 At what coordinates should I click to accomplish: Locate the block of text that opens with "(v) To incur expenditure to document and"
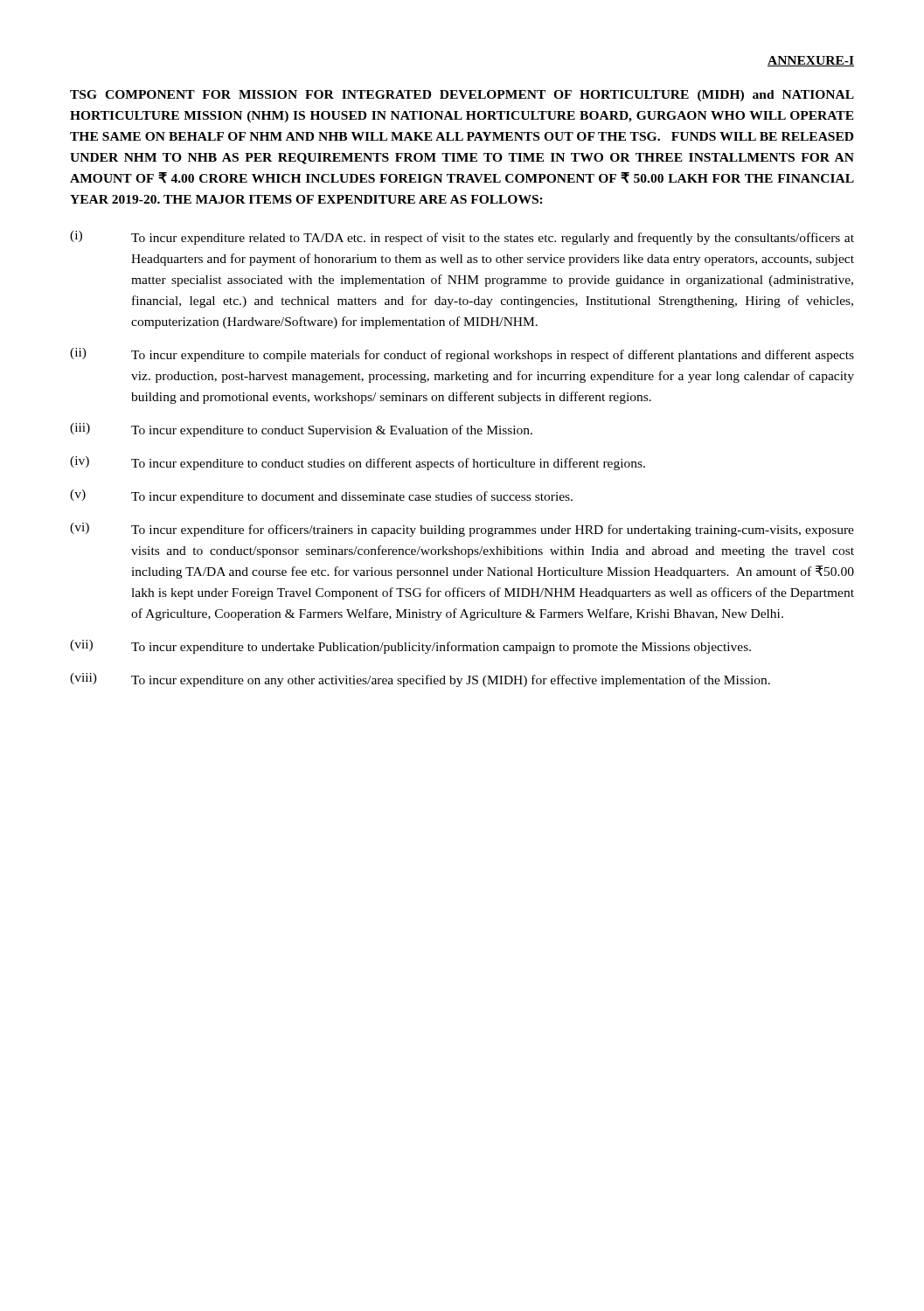coord(462,497)
